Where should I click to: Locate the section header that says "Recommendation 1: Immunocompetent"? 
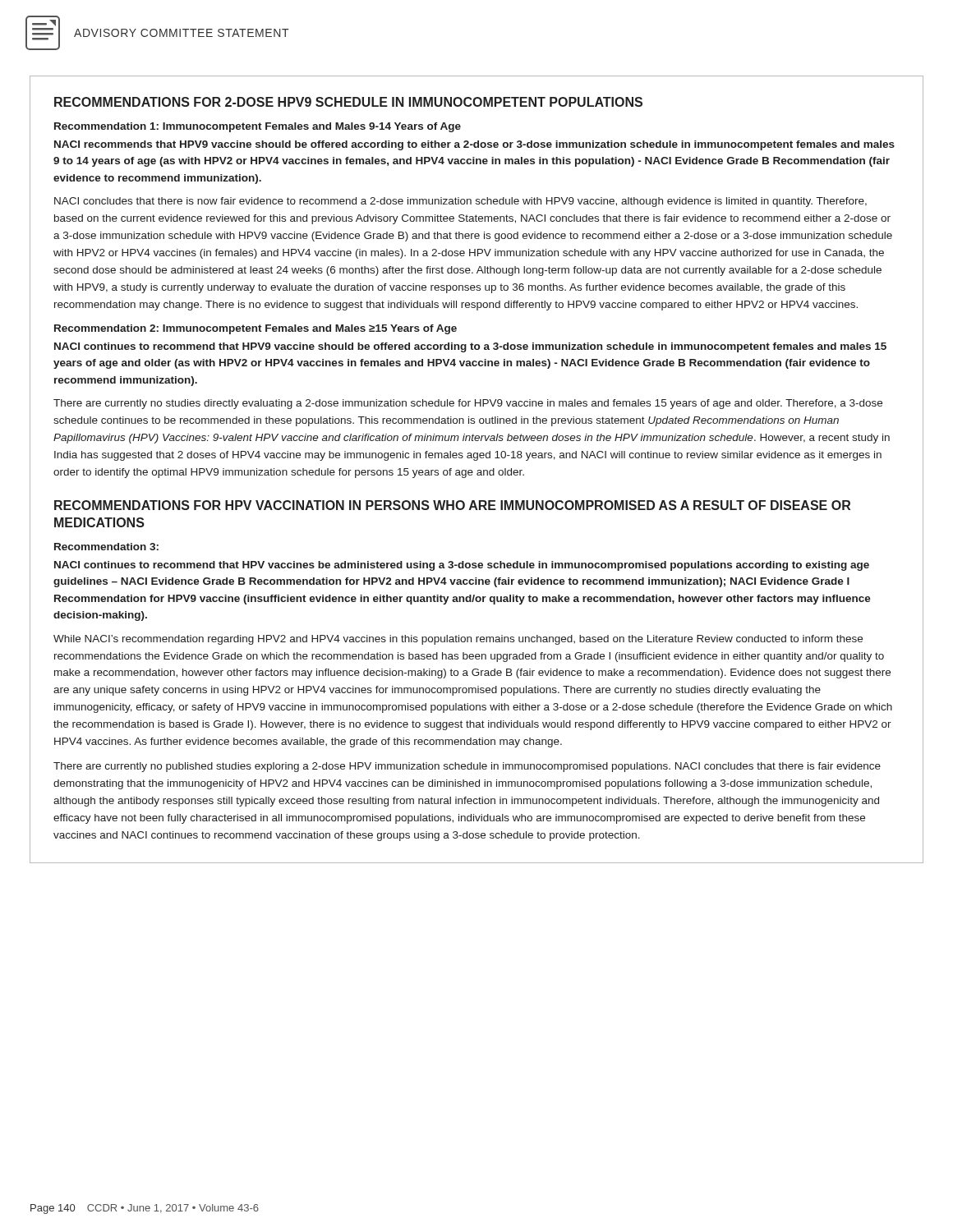[x=257, y=126]
